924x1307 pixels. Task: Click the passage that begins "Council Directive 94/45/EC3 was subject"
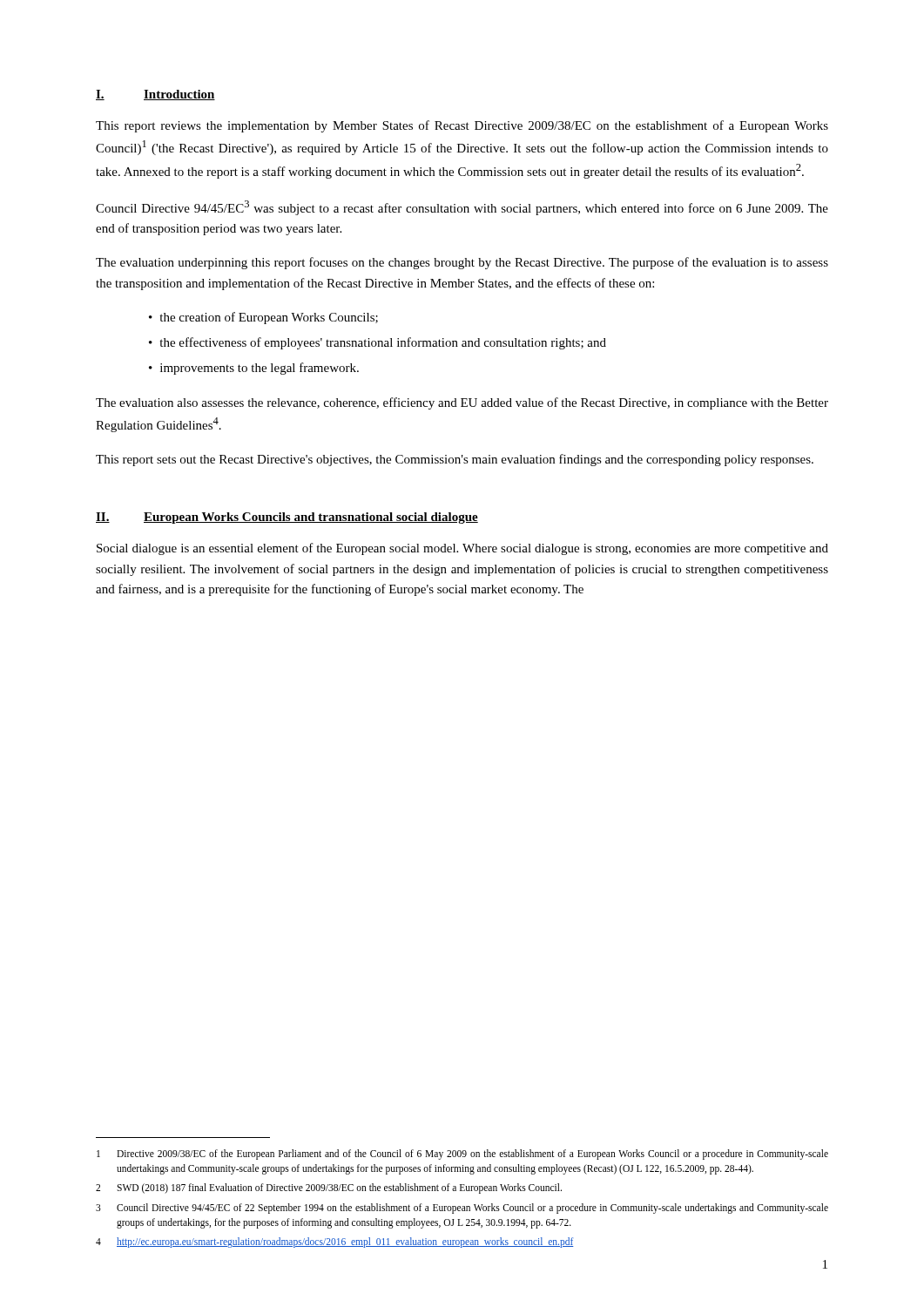point(462,217)
